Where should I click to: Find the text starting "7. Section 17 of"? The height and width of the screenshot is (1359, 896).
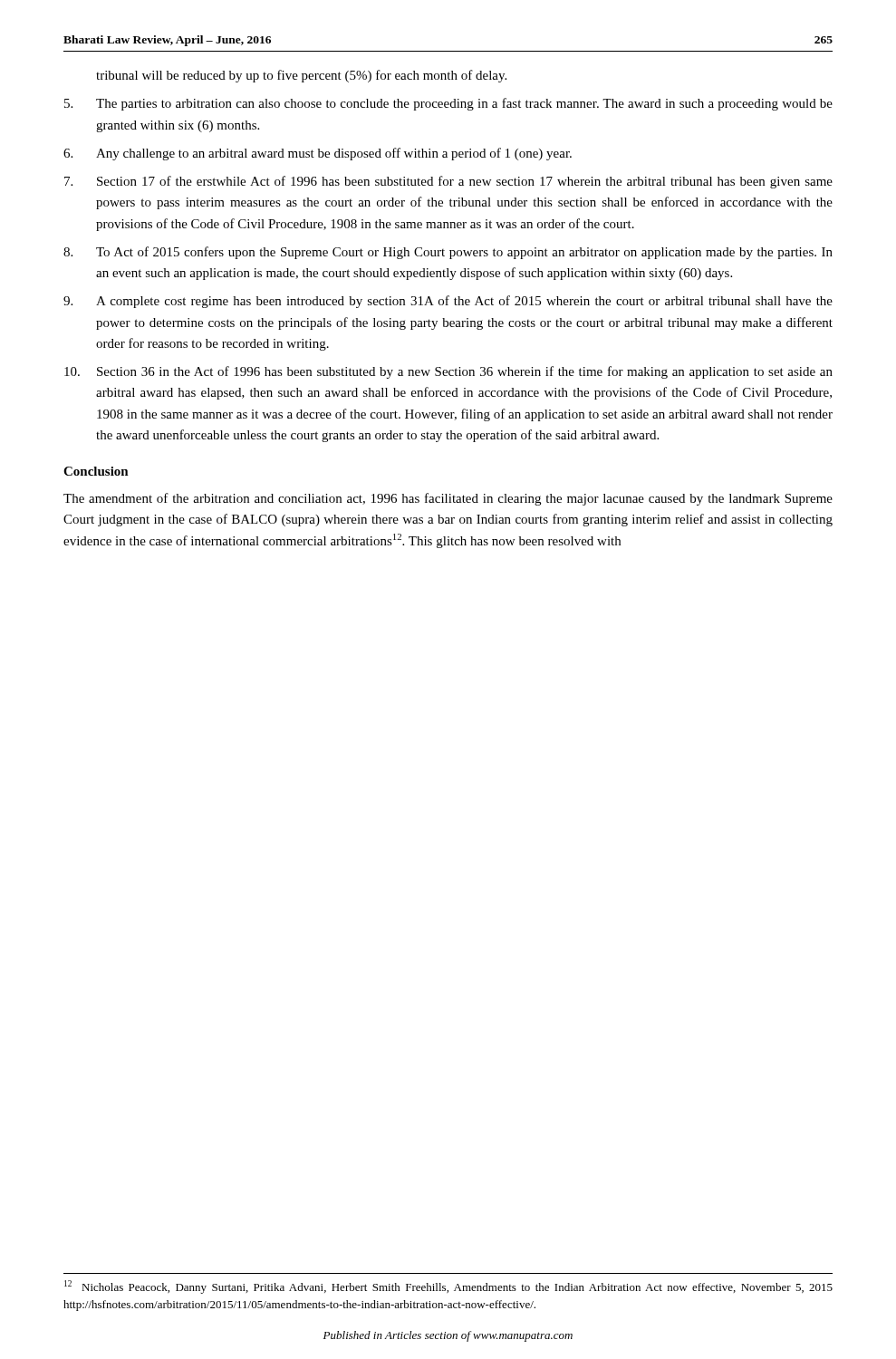coord(448,203)
